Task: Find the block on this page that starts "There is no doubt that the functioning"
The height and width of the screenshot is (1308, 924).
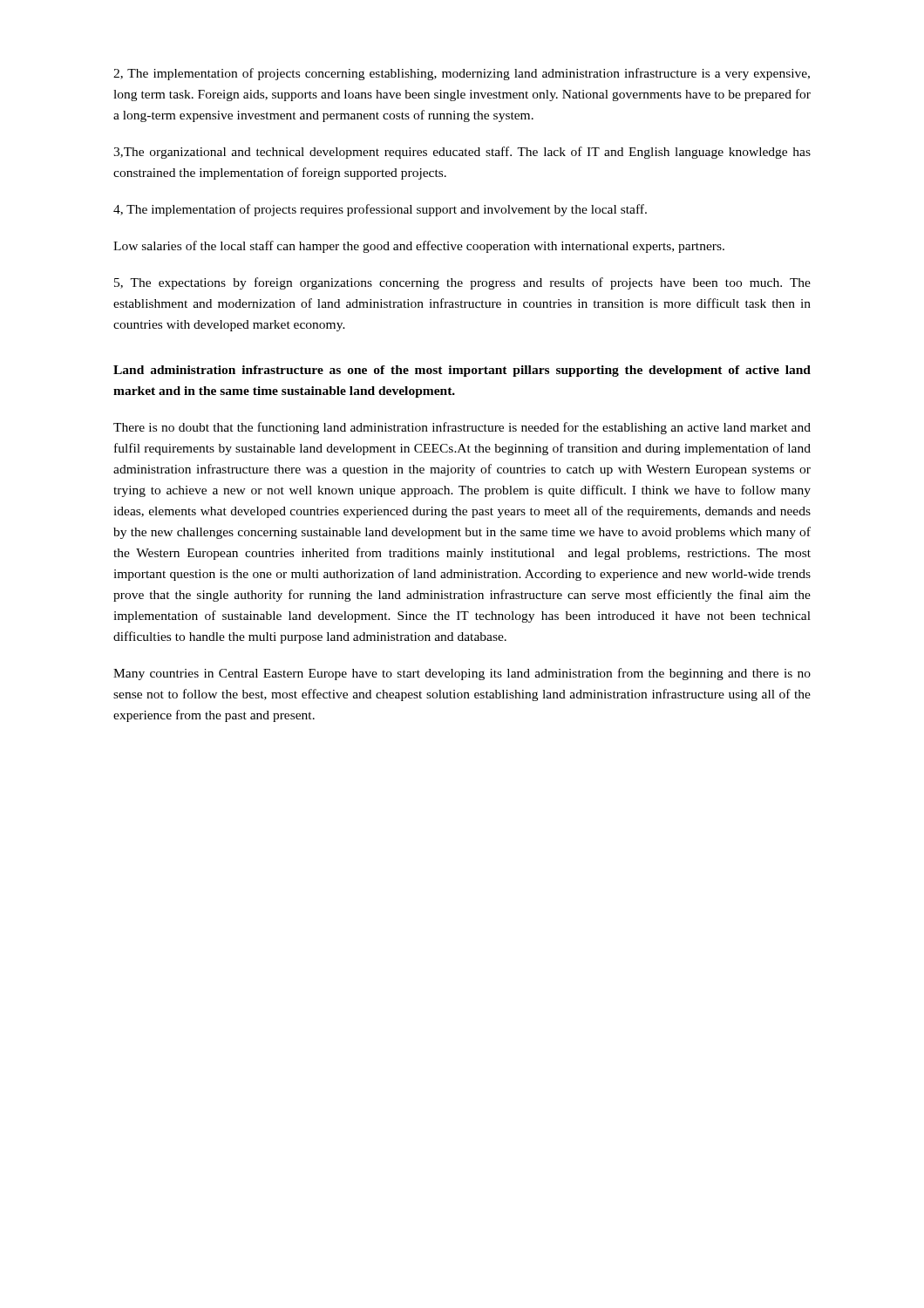Action: click(x=462, y=532)
